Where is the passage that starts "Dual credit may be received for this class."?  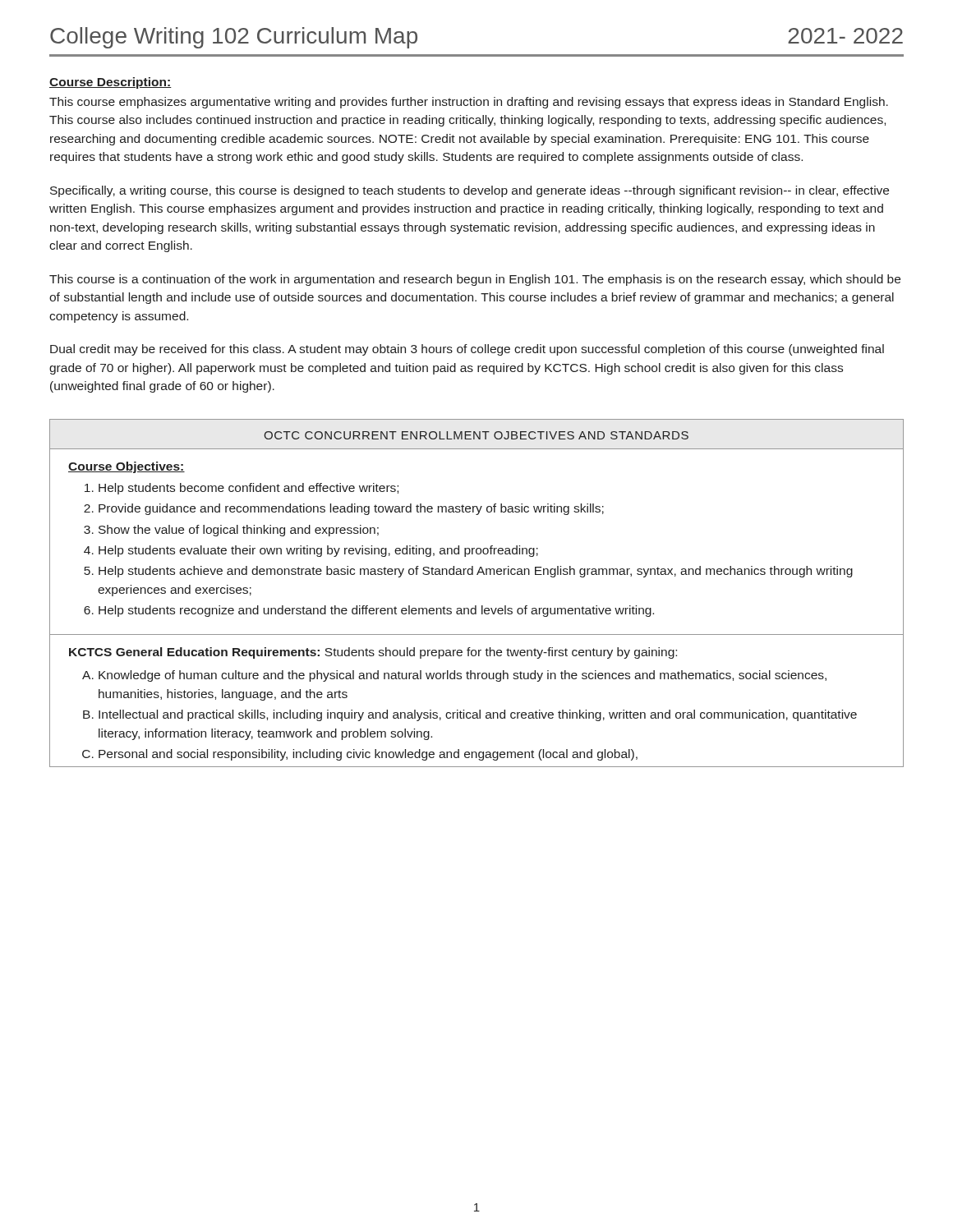pyautogui.click(x=467, y=367)
